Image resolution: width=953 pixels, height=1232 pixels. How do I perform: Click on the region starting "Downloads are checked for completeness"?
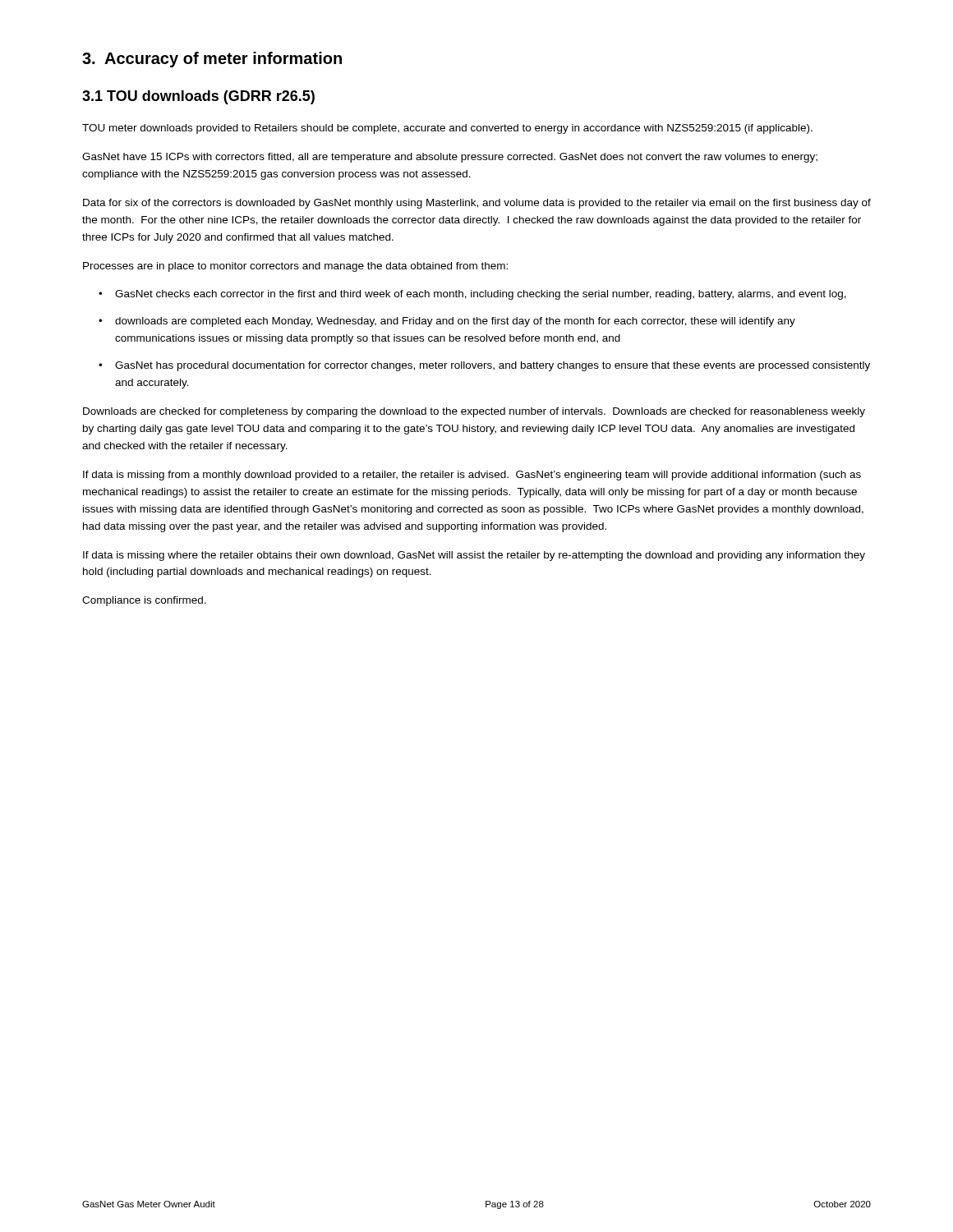[x=476, y=429]
